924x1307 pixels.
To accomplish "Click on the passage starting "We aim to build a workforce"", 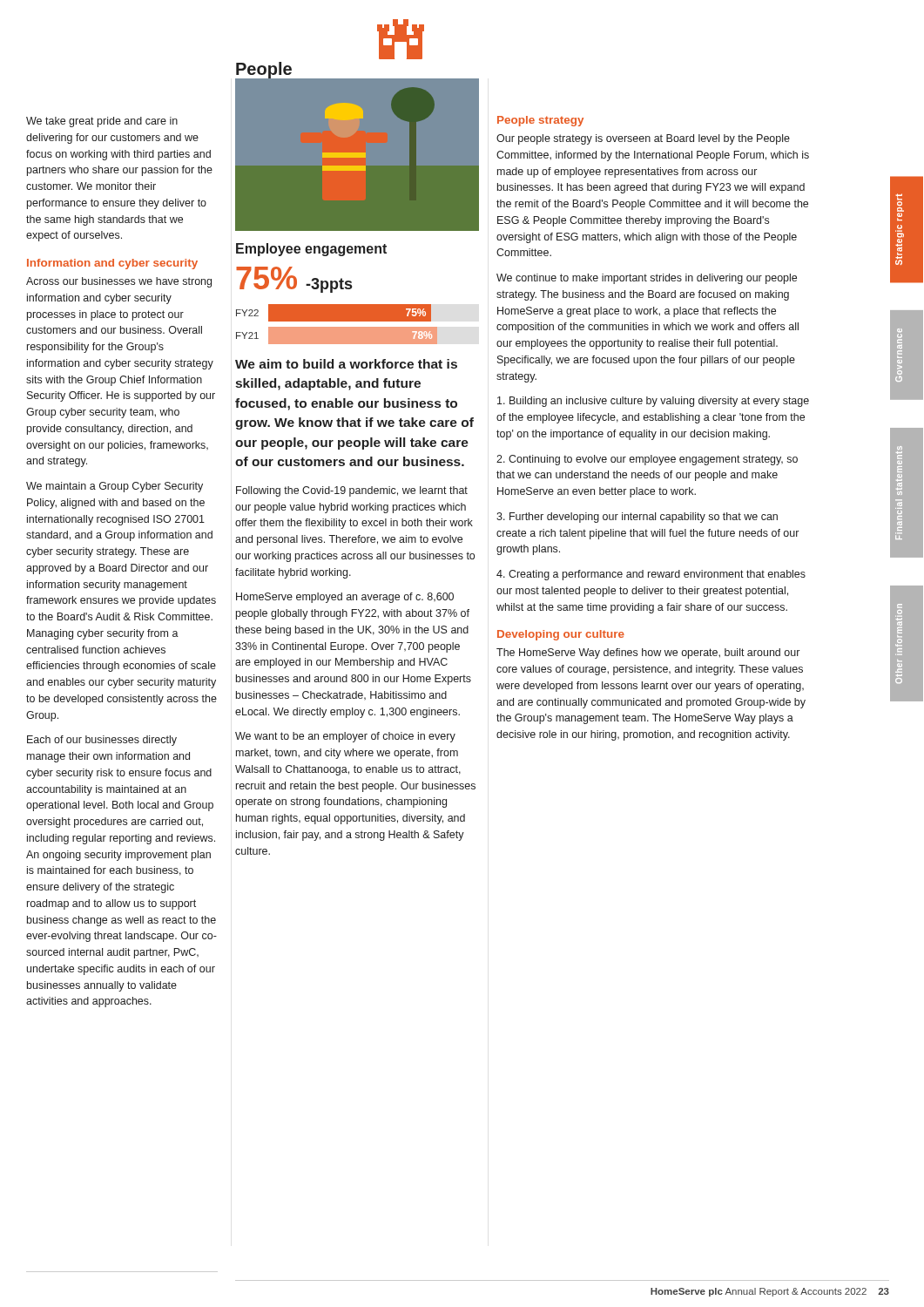I will pyautogui.click(x=354, y=413).
